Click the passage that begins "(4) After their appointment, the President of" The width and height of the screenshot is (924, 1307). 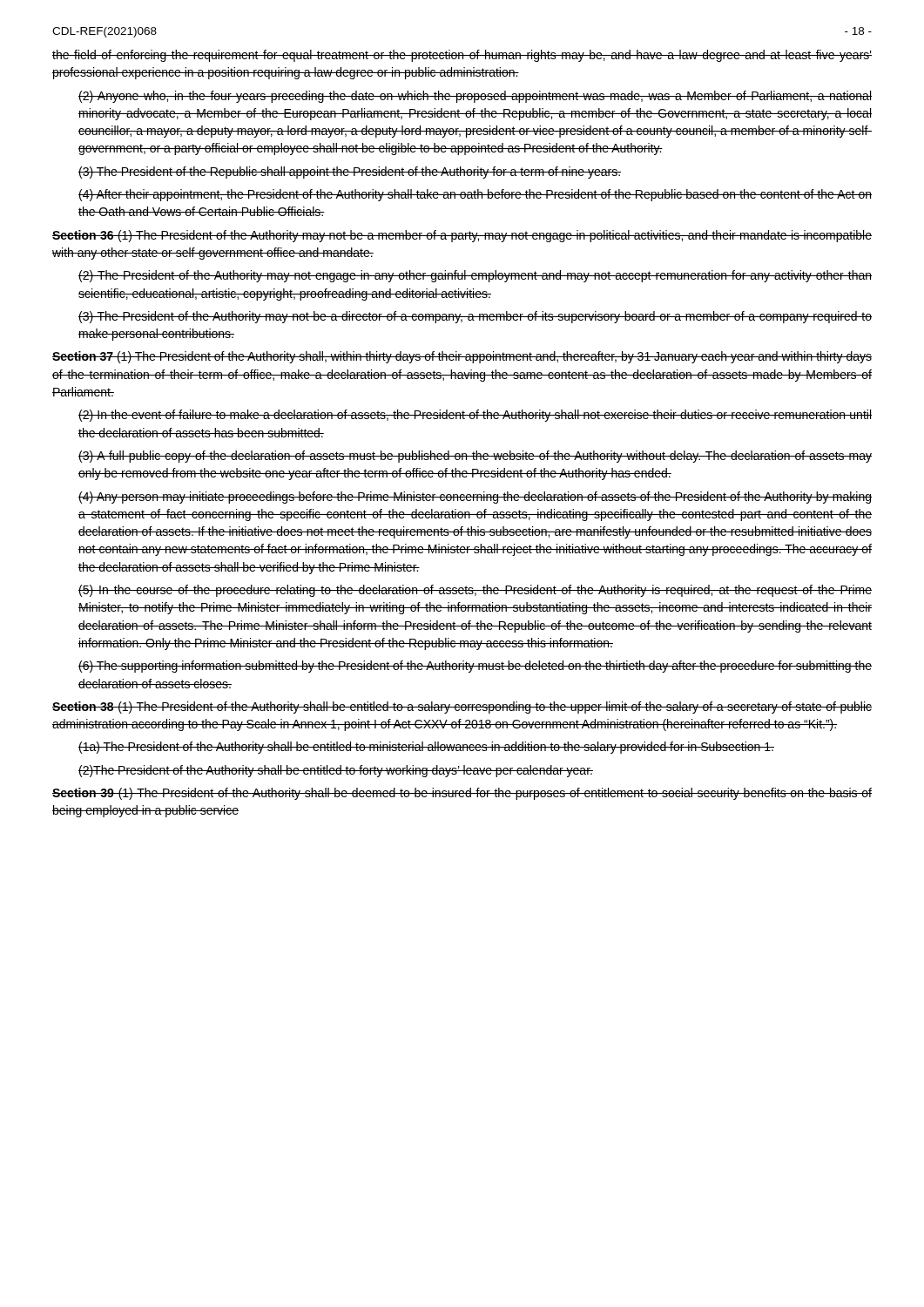(475, 203)
